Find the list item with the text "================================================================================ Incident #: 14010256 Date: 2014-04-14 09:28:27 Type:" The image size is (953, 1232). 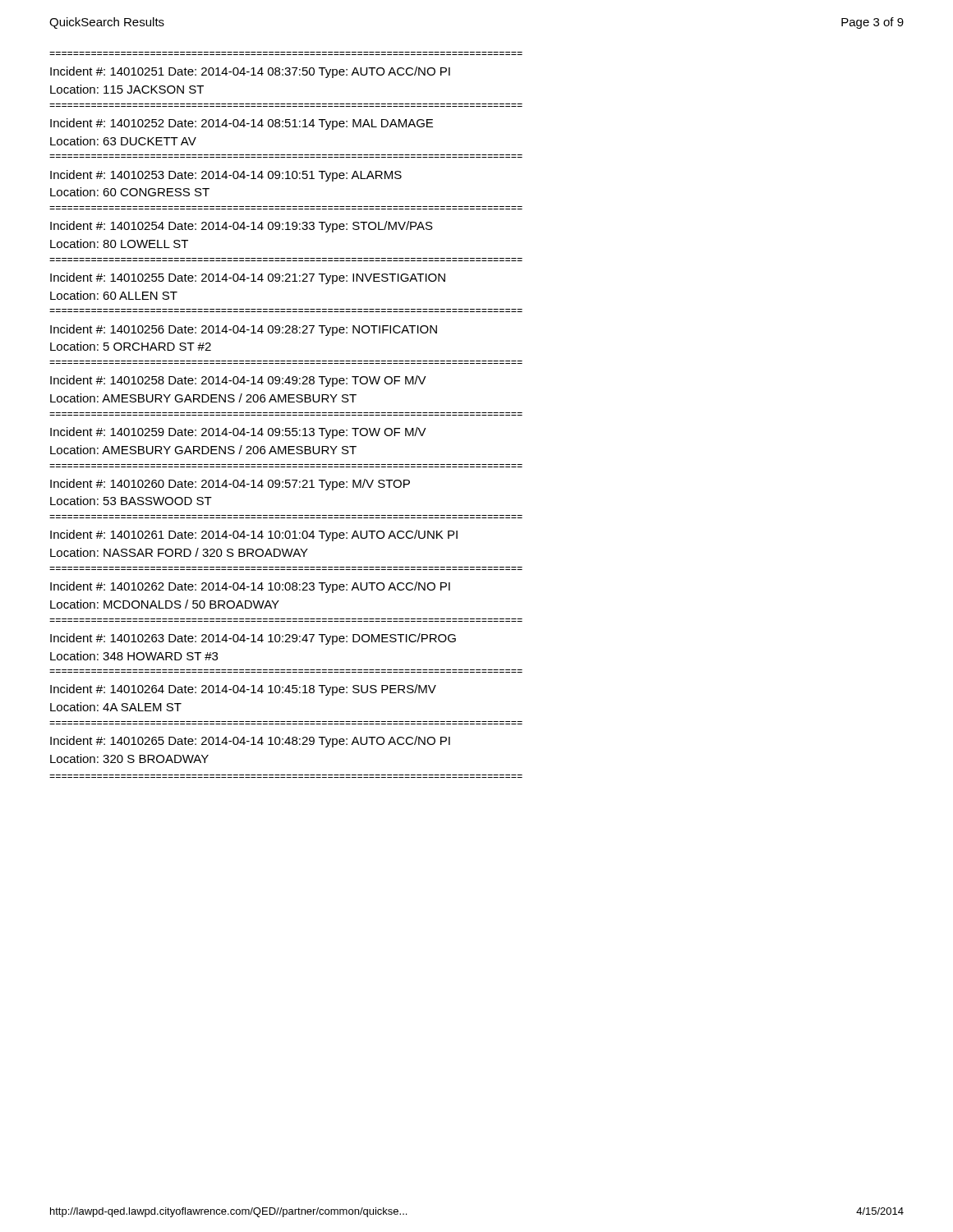tap(244, 330)
